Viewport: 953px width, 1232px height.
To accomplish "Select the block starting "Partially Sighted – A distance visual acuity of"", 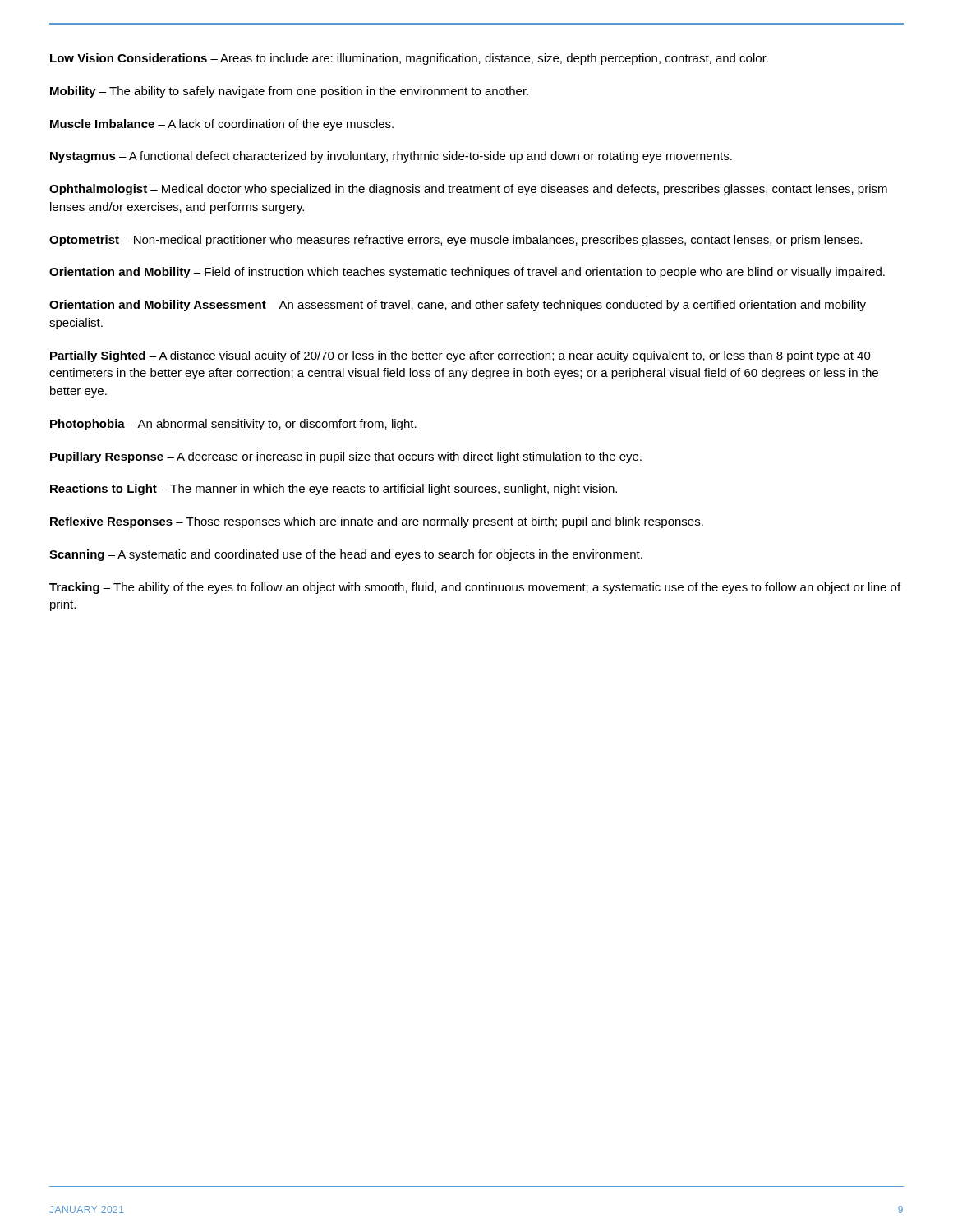I will [464, 373].
